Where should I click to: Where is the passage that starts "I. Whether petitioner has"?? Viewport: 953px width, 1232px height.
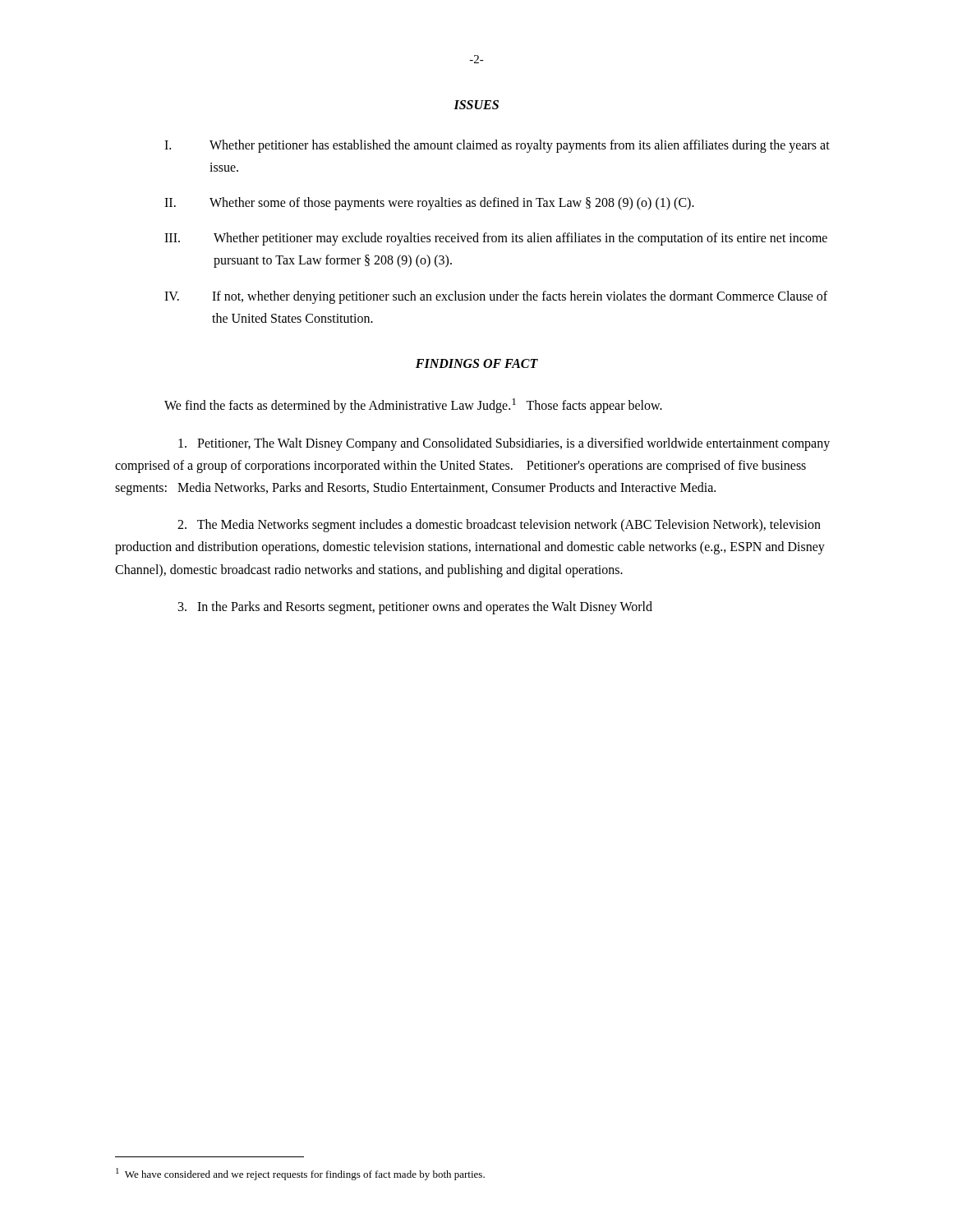pos(476,156)
